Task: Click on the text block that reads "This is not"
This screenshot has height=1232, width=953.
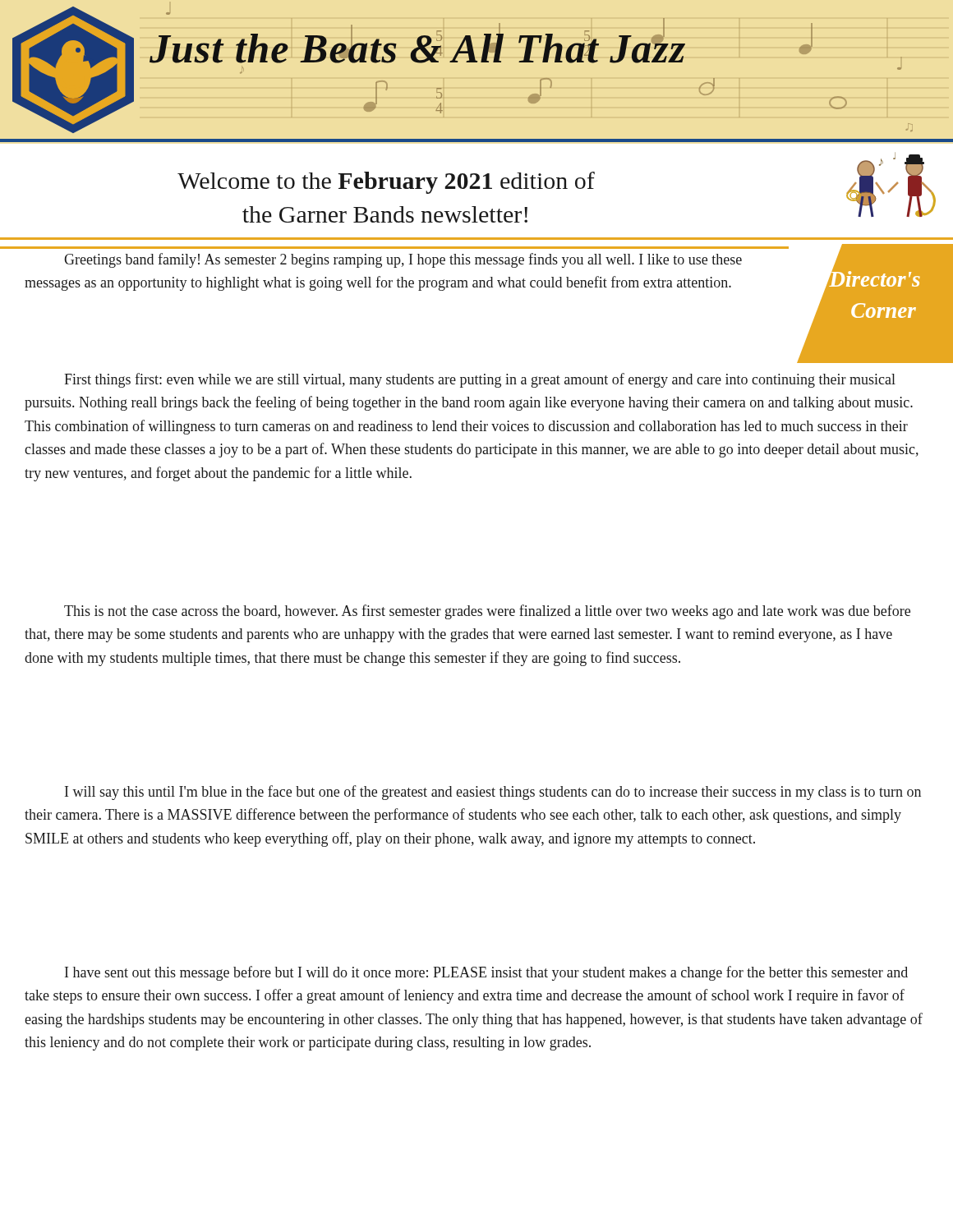Action: [x=474, y=635]
